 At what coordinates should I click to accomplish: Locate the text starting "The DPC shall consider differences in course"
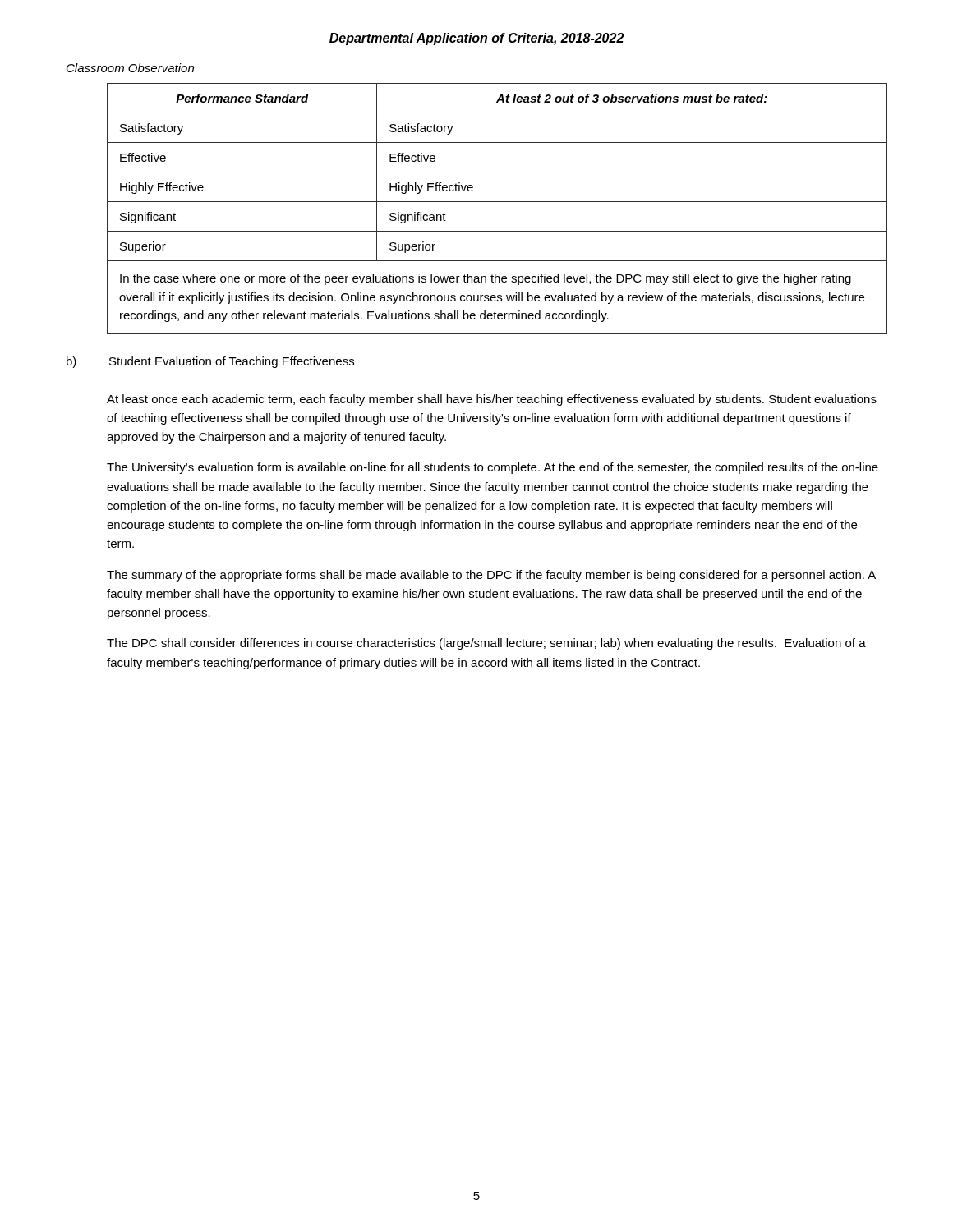point(486,652)
